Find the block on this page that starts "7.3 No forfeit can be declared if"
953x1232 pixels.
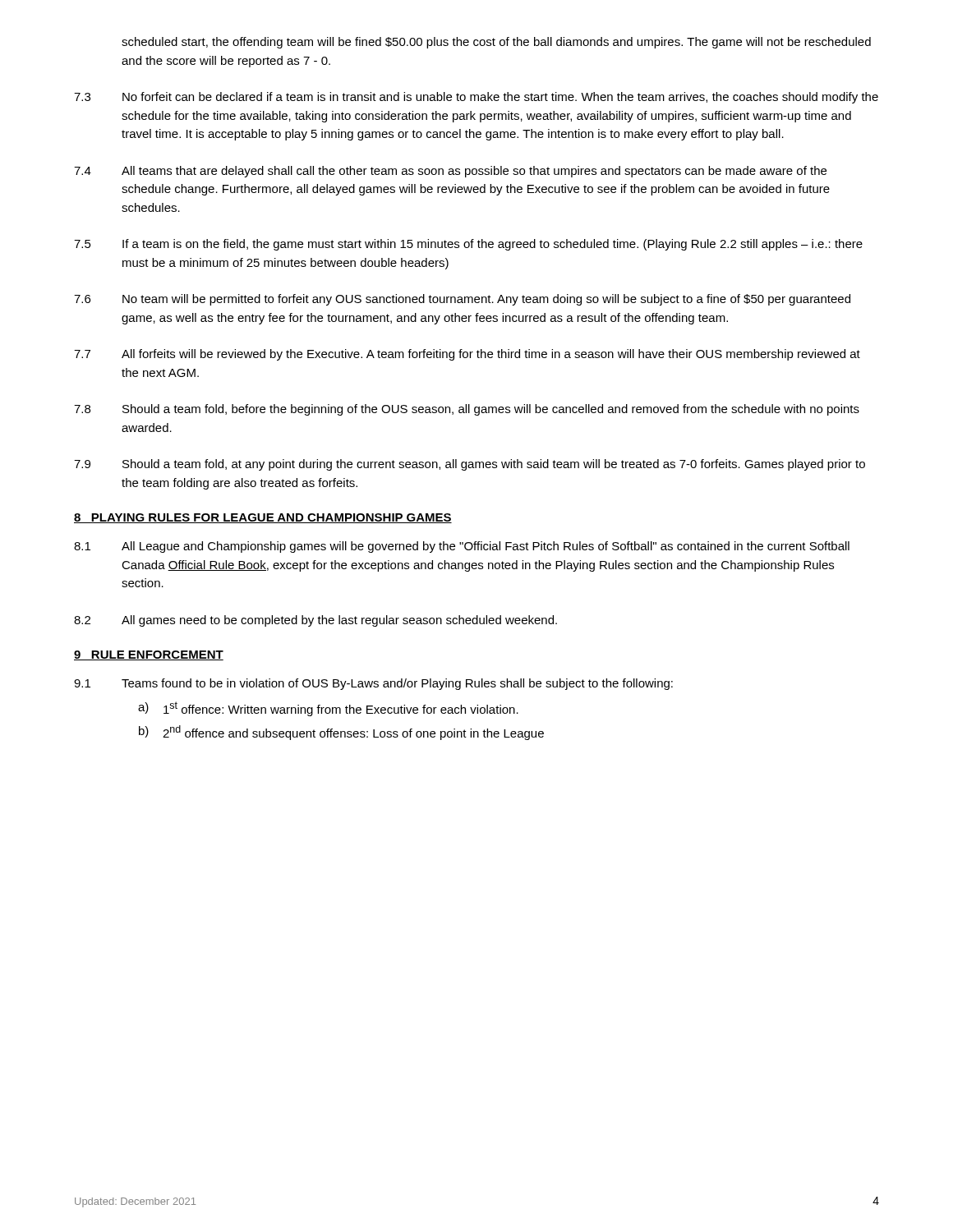(x=476, y=116)
